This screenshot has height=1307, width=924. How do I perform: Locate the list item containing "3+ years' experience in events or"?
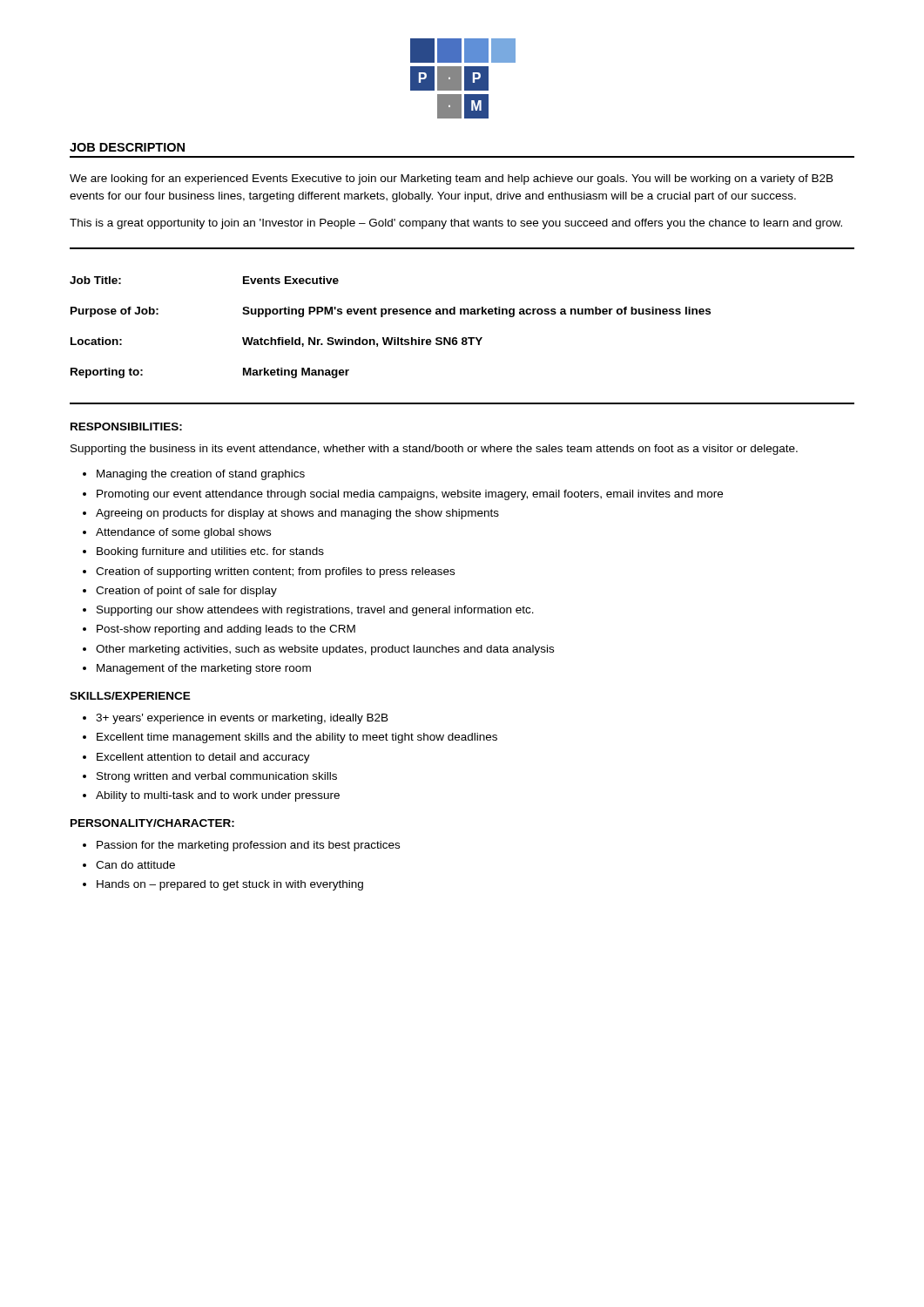coord(242,718)
